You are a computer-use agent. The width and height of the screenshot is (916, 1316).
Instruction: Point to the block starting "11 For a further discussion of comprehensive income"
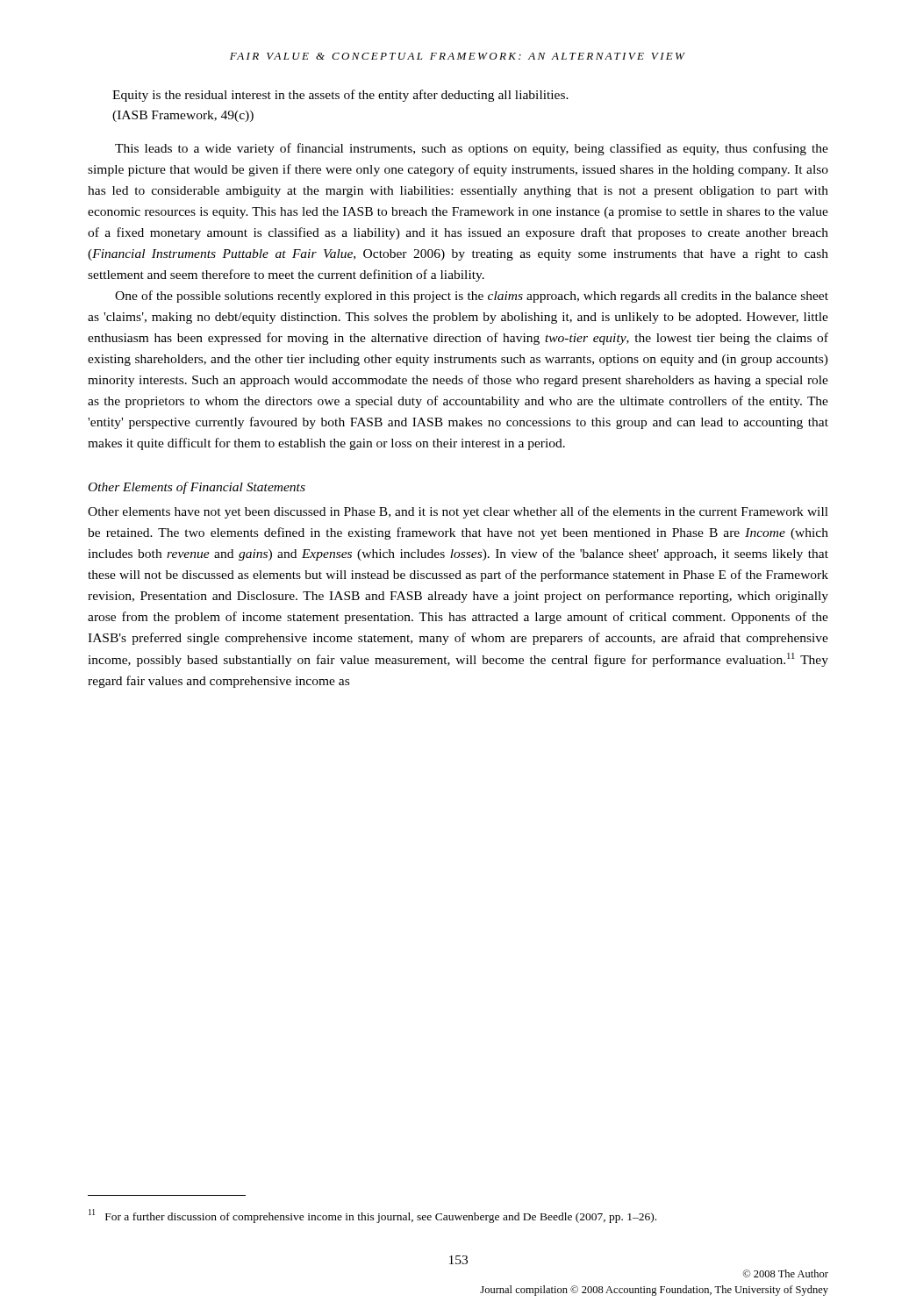click(x=458, y=1210)
